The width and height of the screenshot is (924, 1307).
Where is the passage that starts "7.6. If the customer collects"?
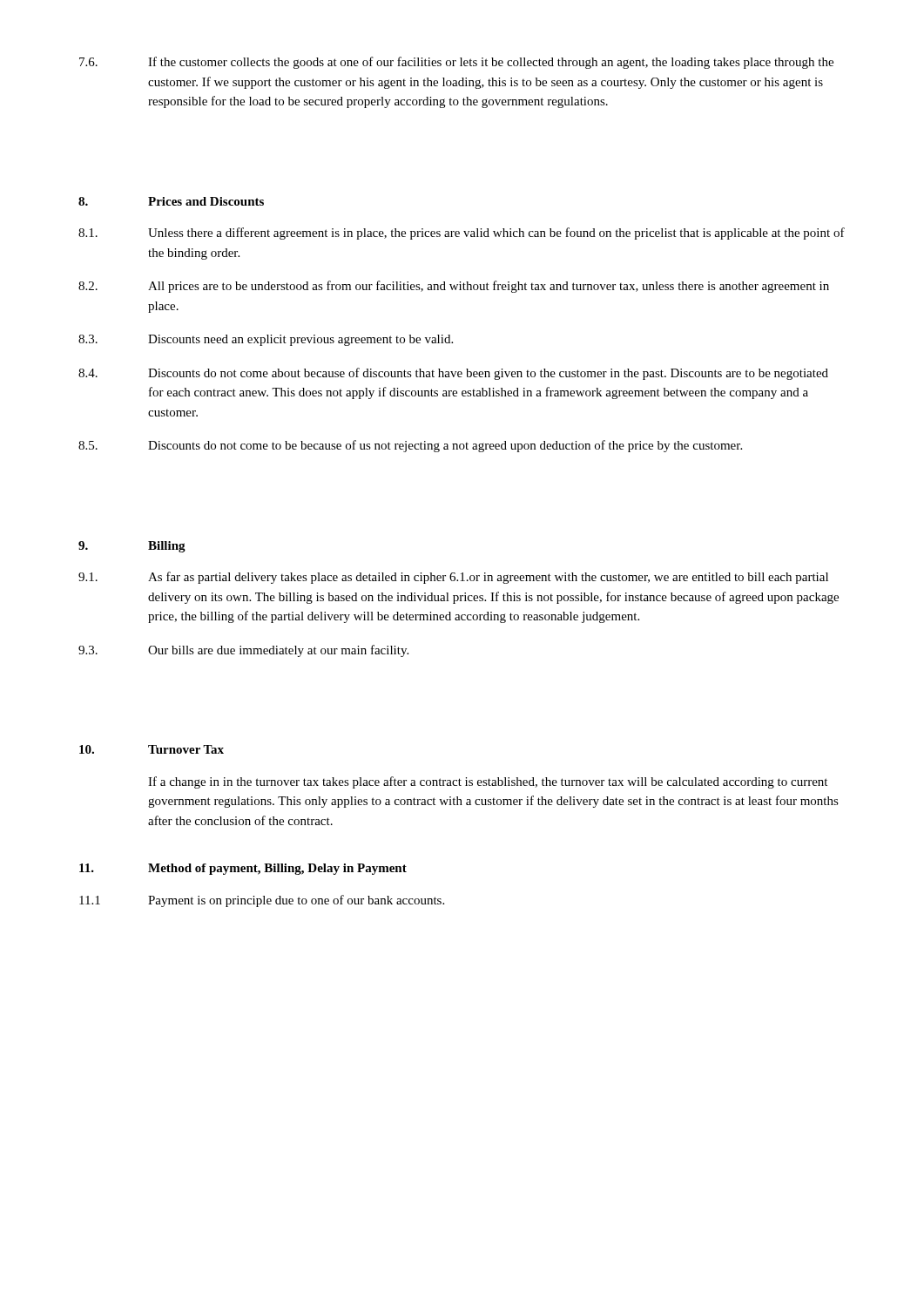click(x=462, y=82)
